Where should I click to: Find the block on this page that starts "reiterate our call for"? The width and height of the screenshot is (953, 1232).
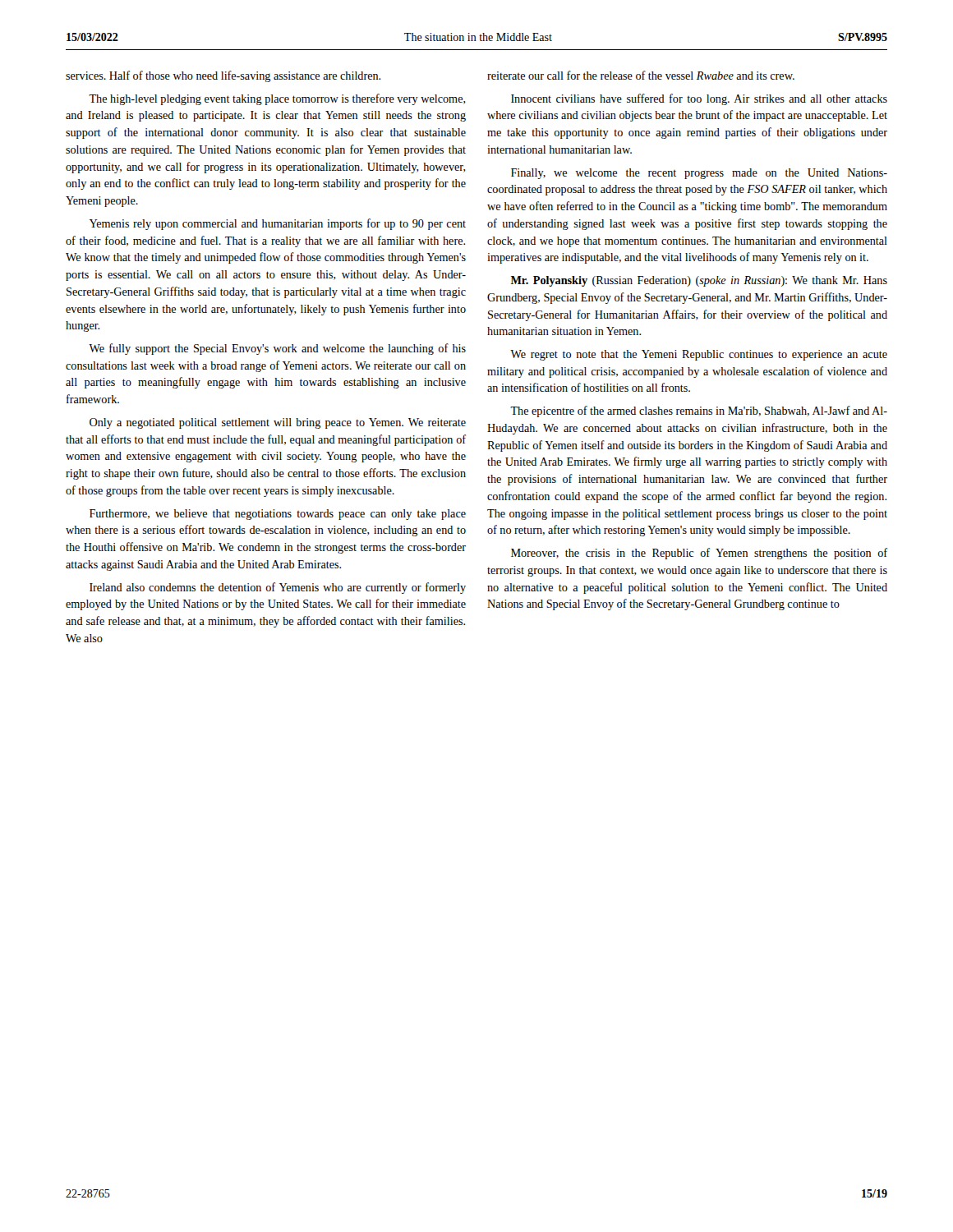point(687,340)
